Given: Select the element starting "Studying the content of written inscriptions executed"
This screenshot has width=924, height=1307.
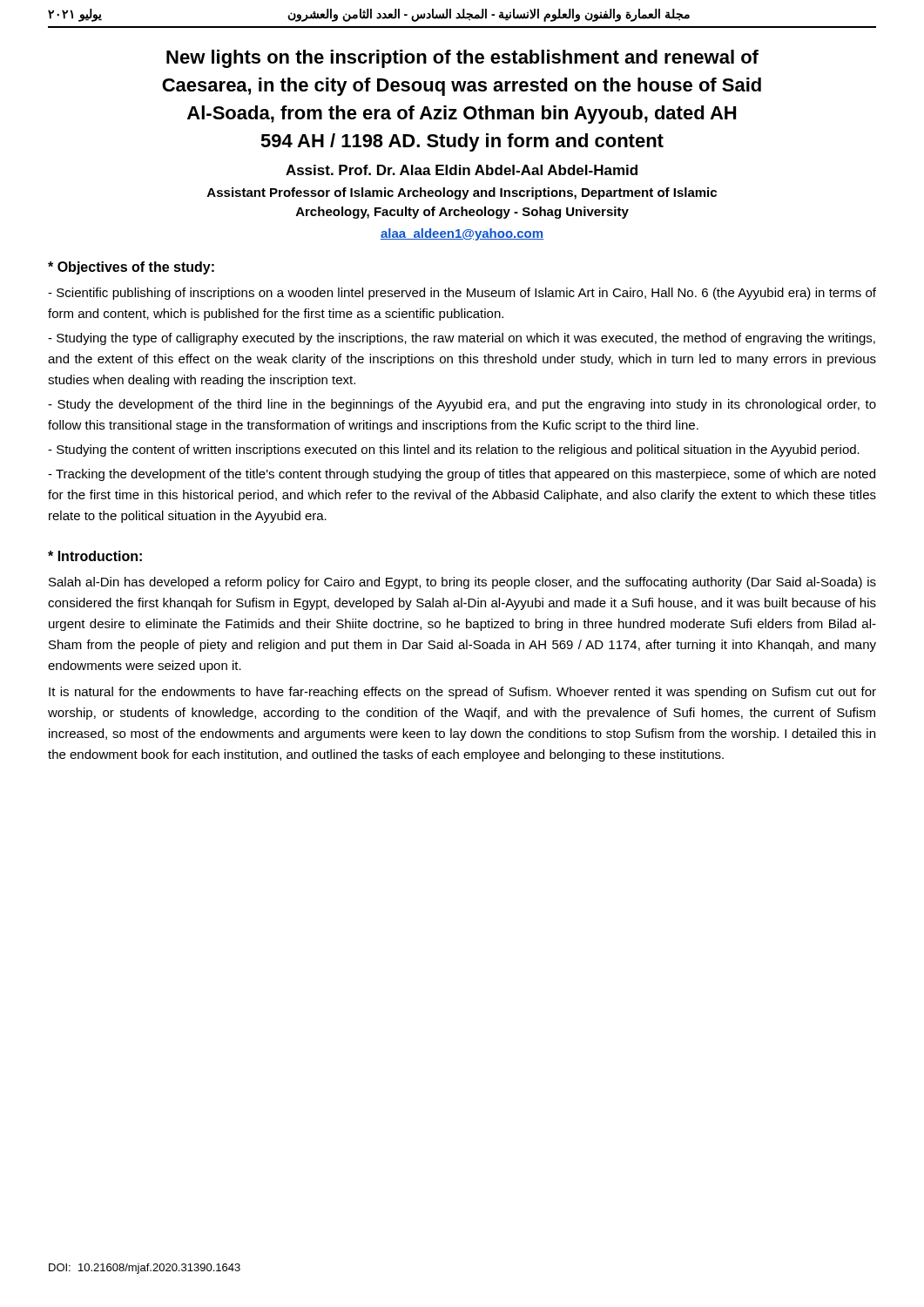Looking at the screenshot, I should tap(454, 449).
